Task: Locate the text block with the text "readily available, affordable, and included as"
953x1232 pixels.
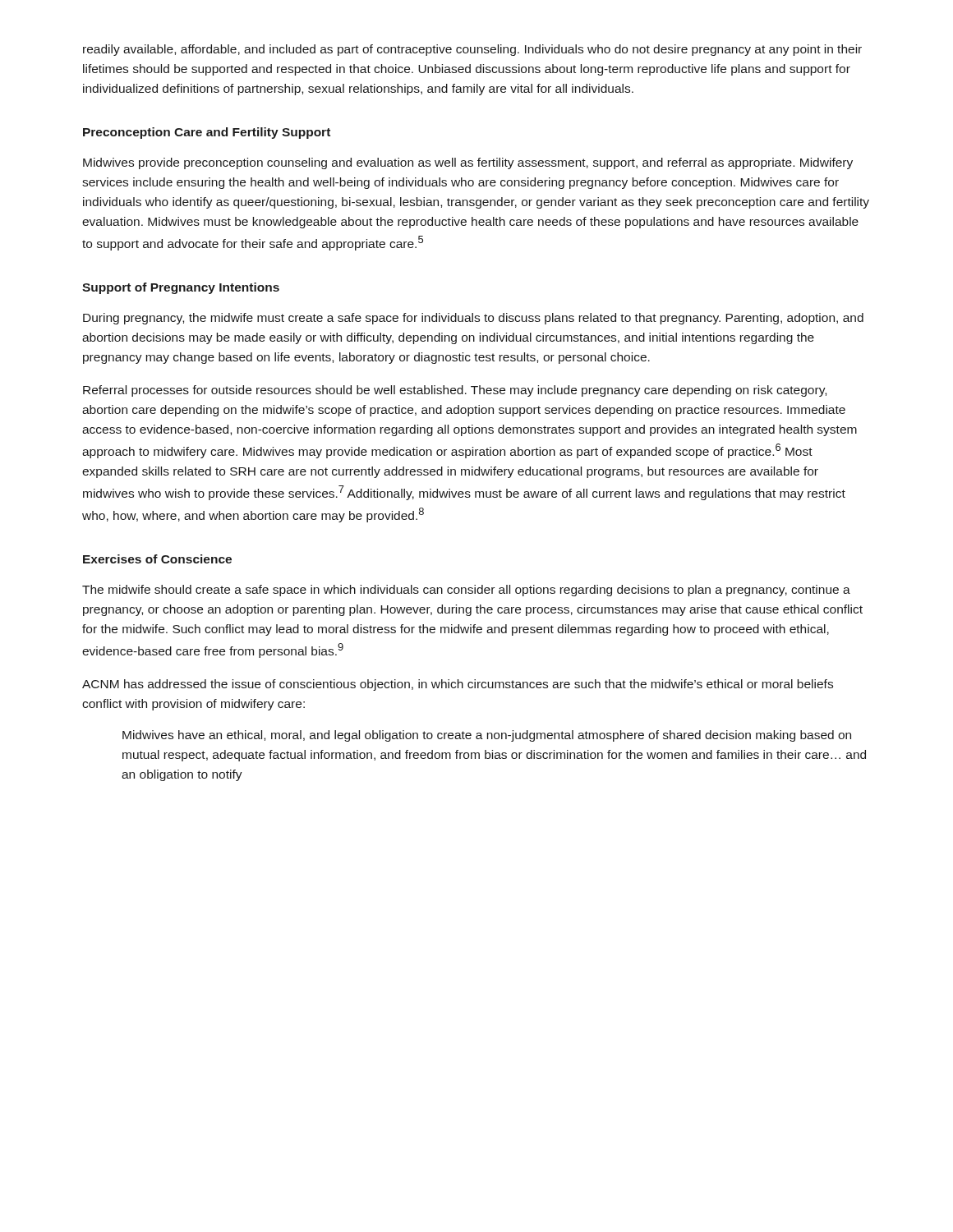Action: click(x=472, y=69)
